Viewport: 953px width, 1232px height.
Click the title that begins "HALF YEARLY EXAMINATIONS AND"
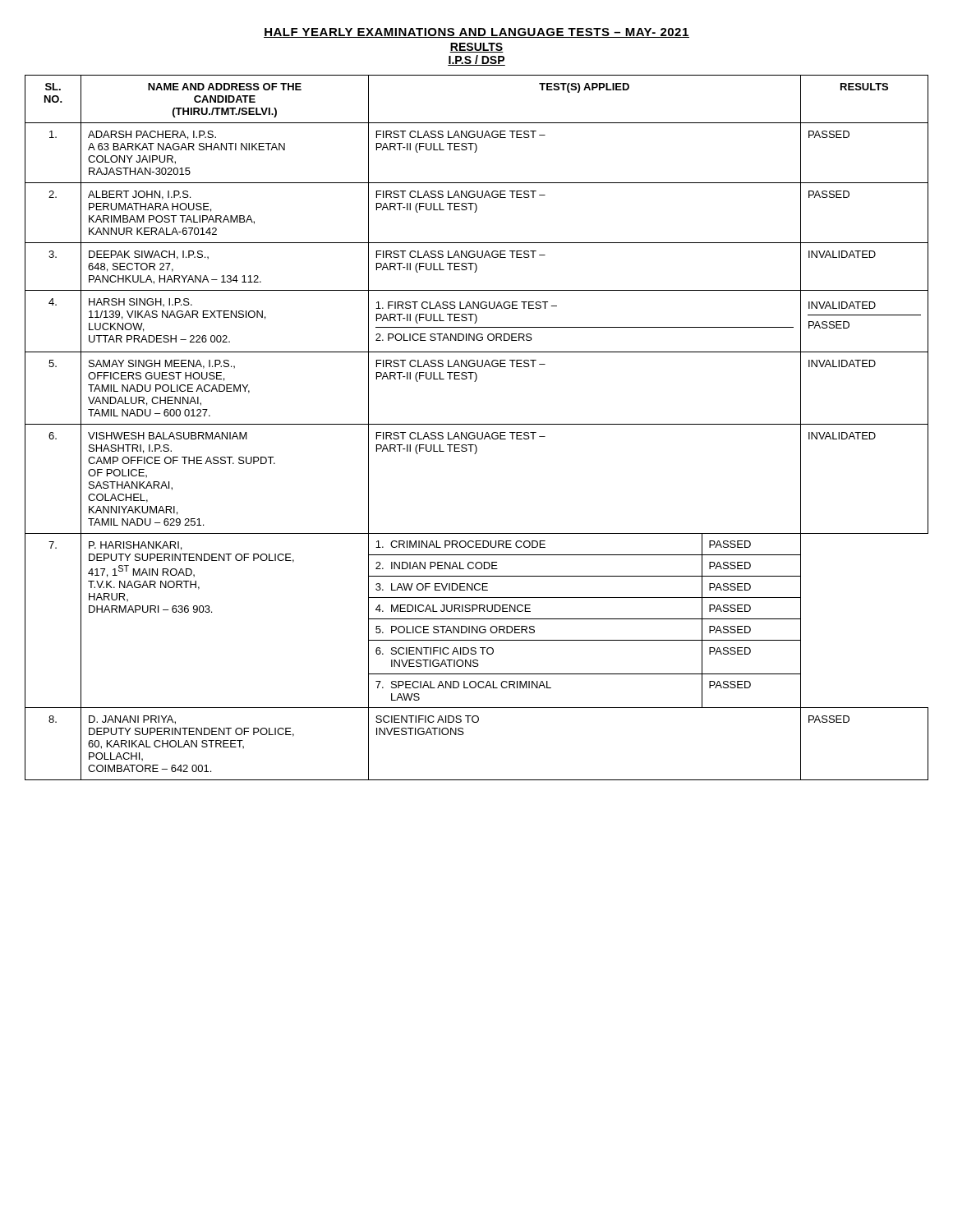[476, 32]
